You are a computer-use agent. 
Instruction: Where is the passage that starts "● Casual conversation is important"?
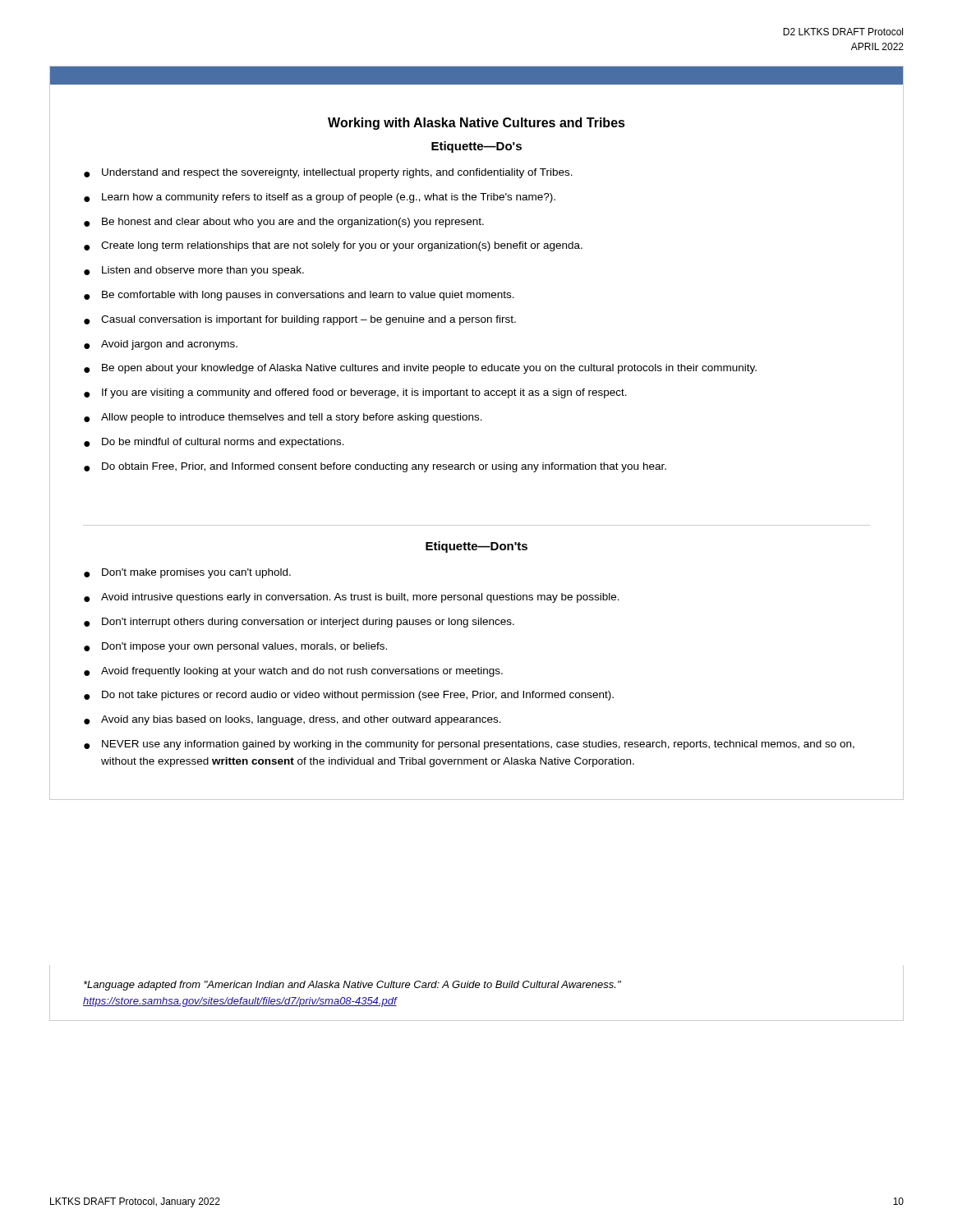pos(476,321)
